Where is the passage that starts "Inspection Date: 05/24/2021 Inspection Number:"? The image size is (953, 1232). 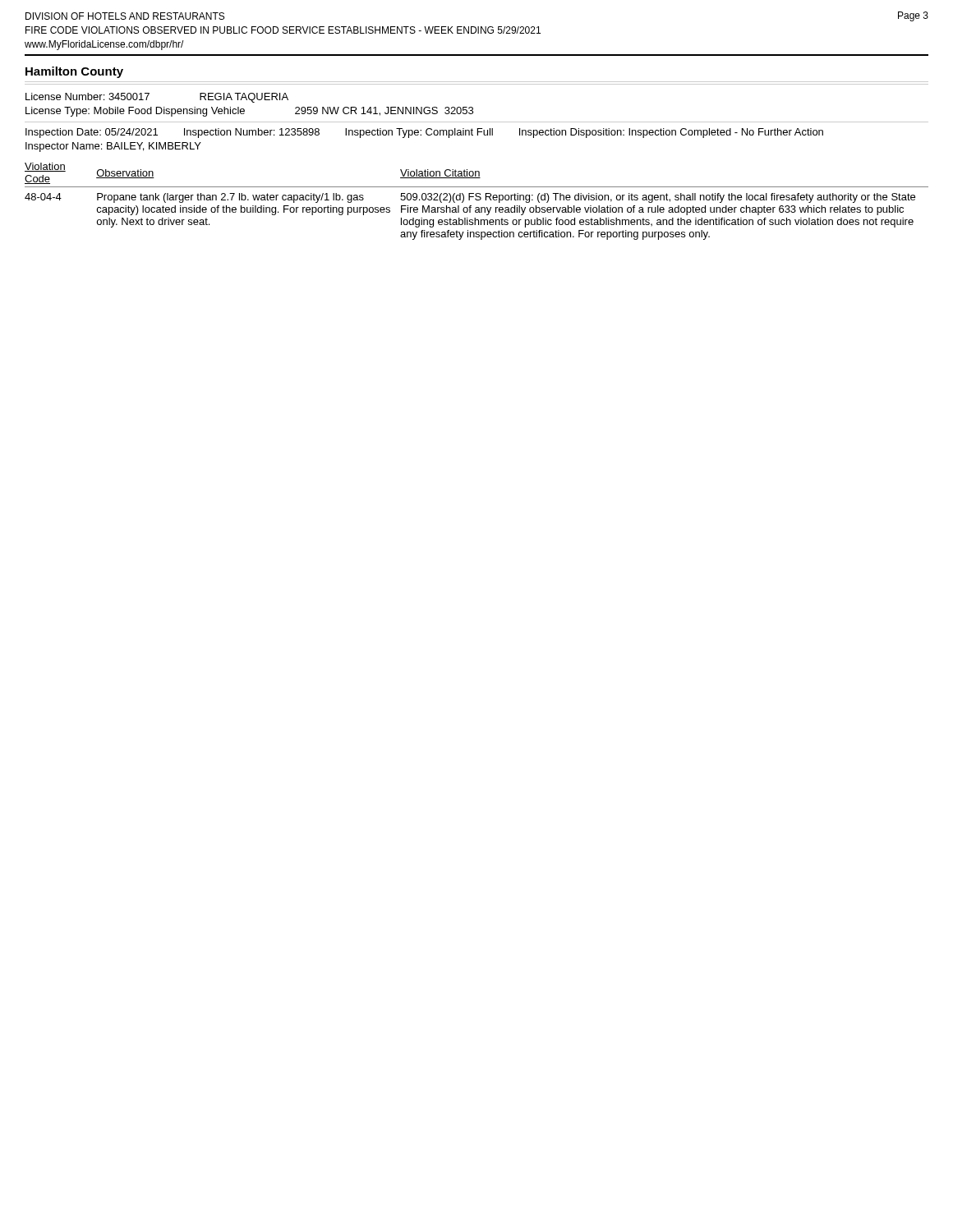[x=476, y=139]
